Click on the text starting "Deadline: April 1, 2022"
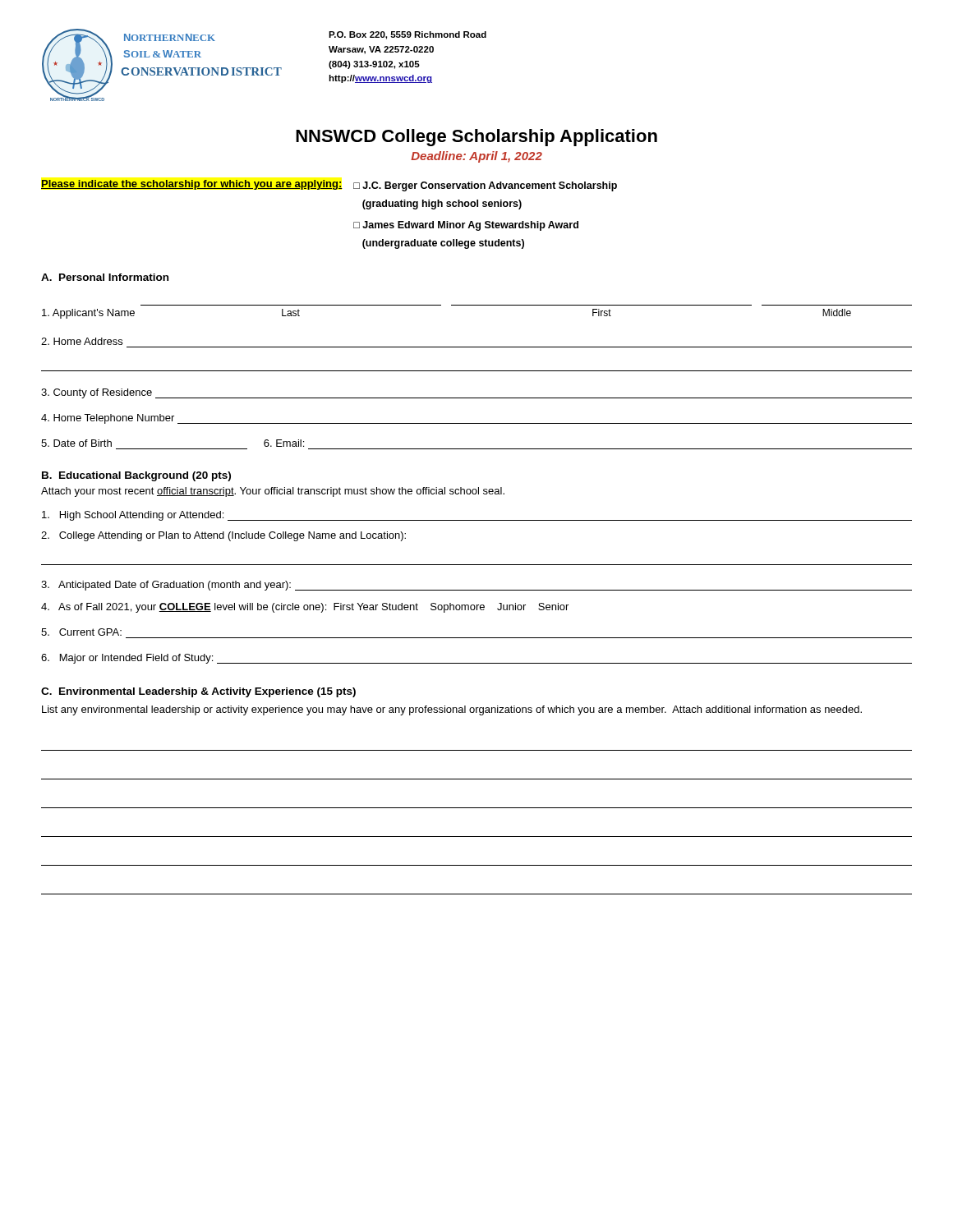The height and width of the screenshot is (1232, 953). (x=476, y=156)
